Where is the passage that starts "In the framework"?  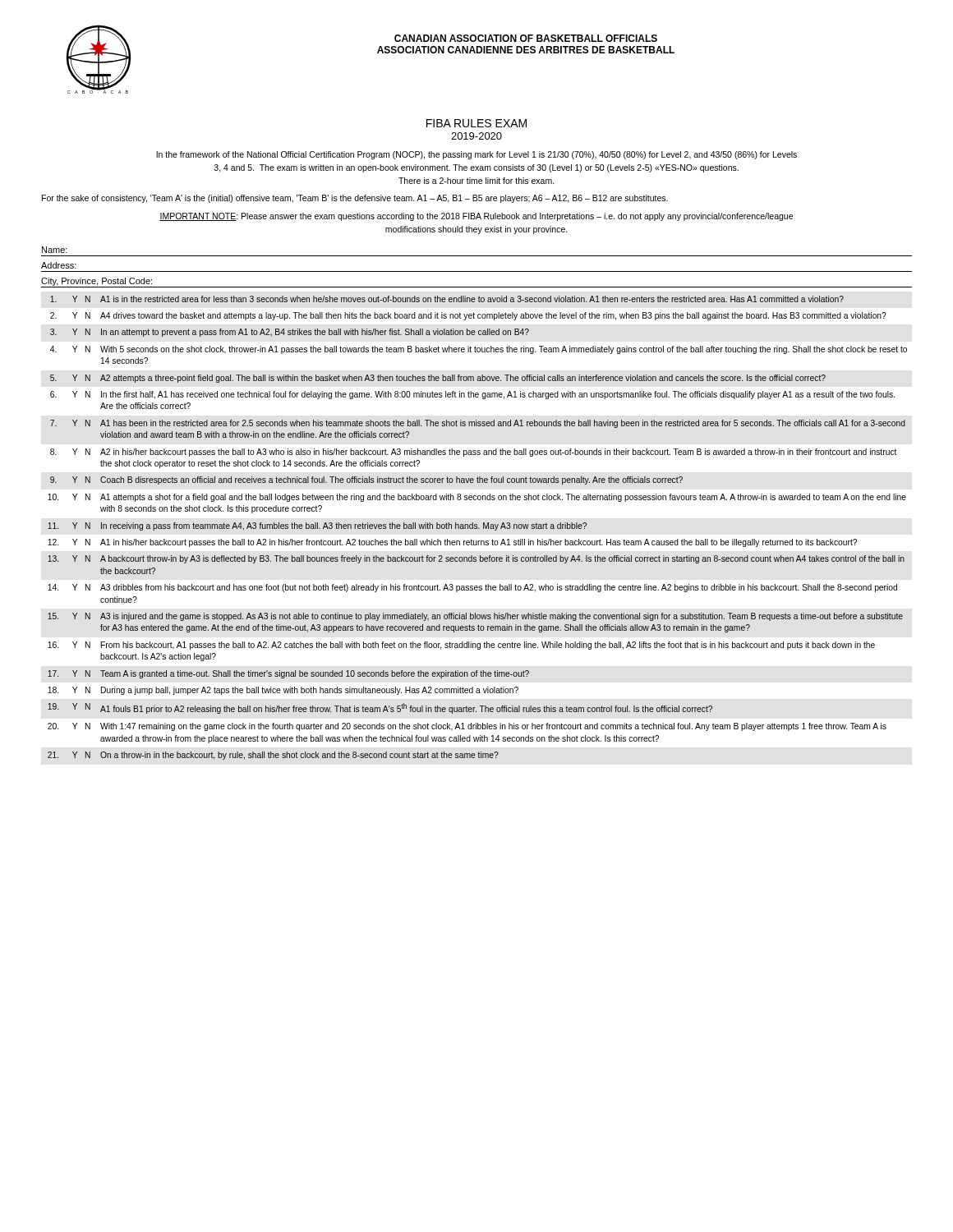476,167
